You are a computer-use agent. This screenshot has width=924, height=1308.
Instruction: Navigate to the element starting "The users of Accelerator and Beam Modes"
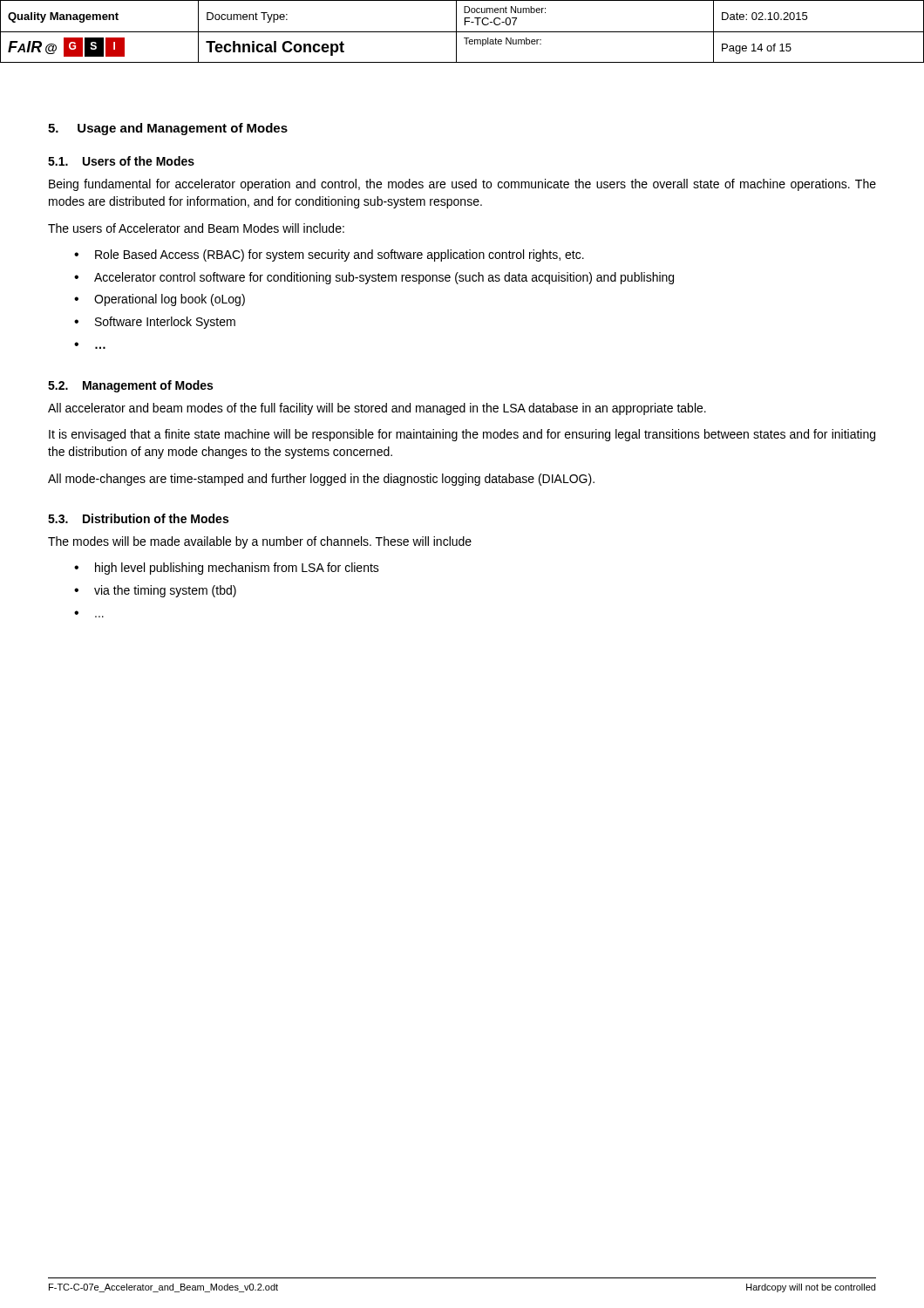(x=196, y=228)
